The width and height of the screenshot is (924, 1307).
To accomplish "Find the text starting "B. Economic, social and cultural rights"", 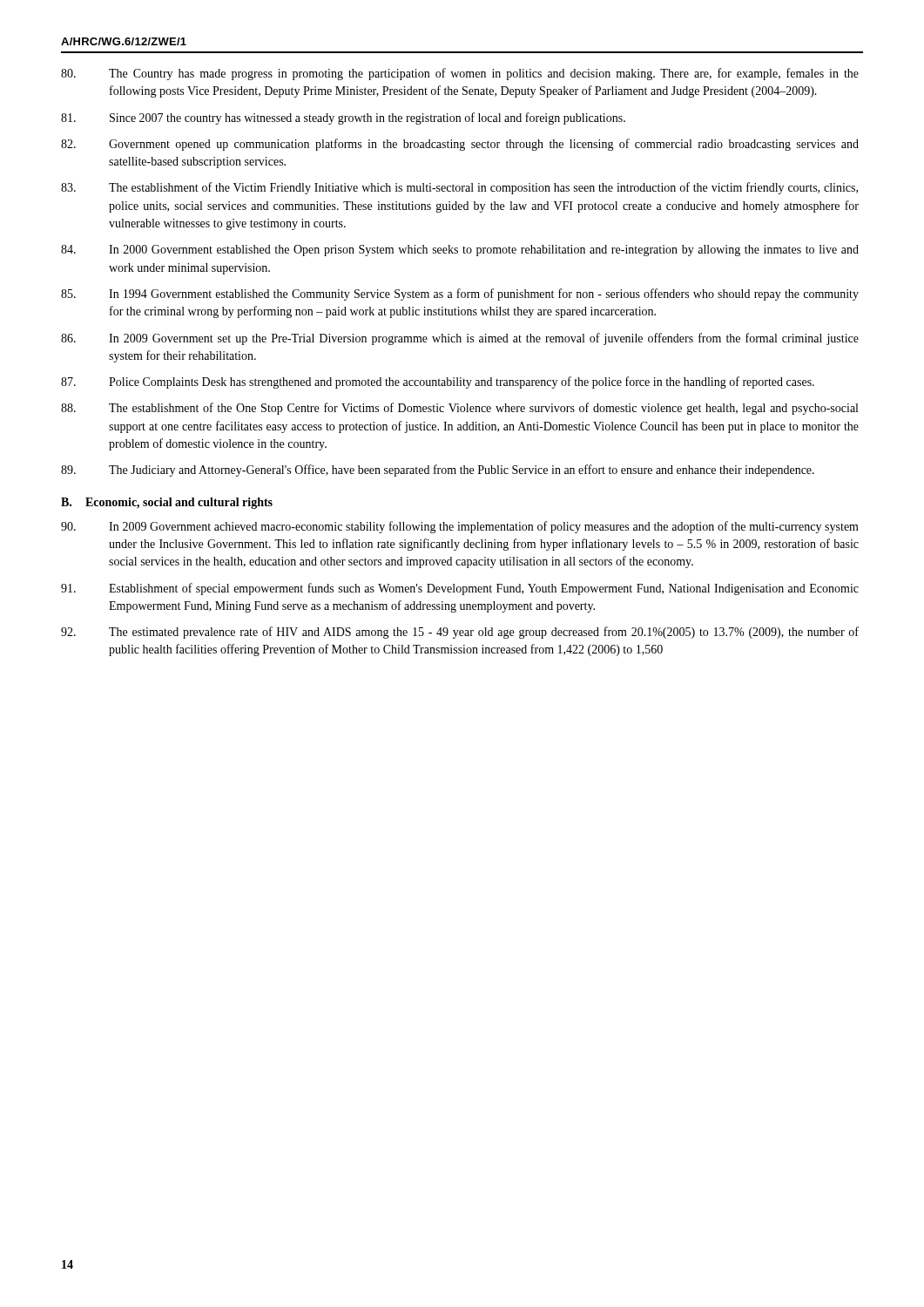I will click(x=167, y=502).
